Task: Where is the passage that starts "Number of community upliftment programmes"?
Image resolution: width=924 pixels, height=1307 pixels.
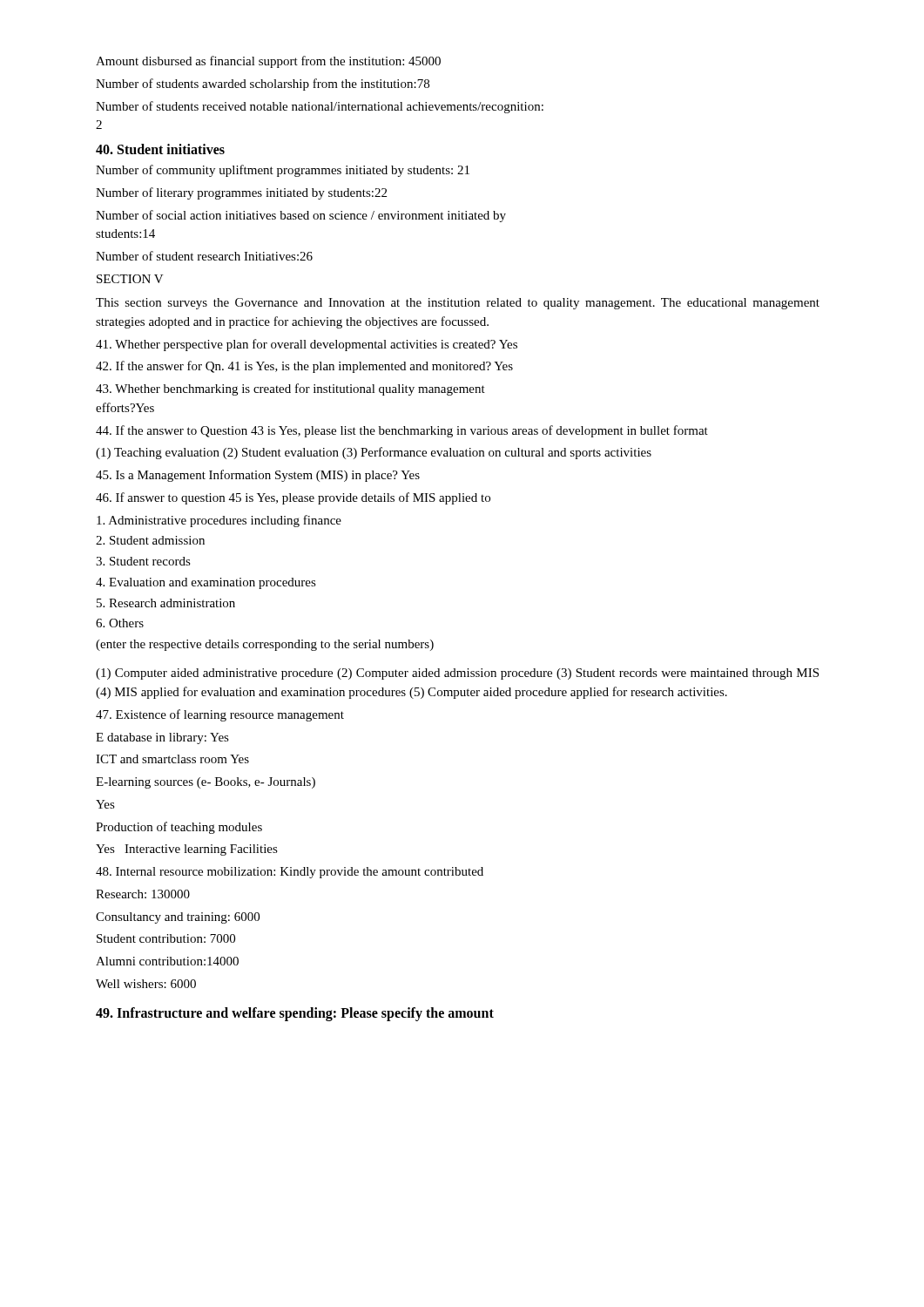Action: pyautogui.click(x=283, y=170)
